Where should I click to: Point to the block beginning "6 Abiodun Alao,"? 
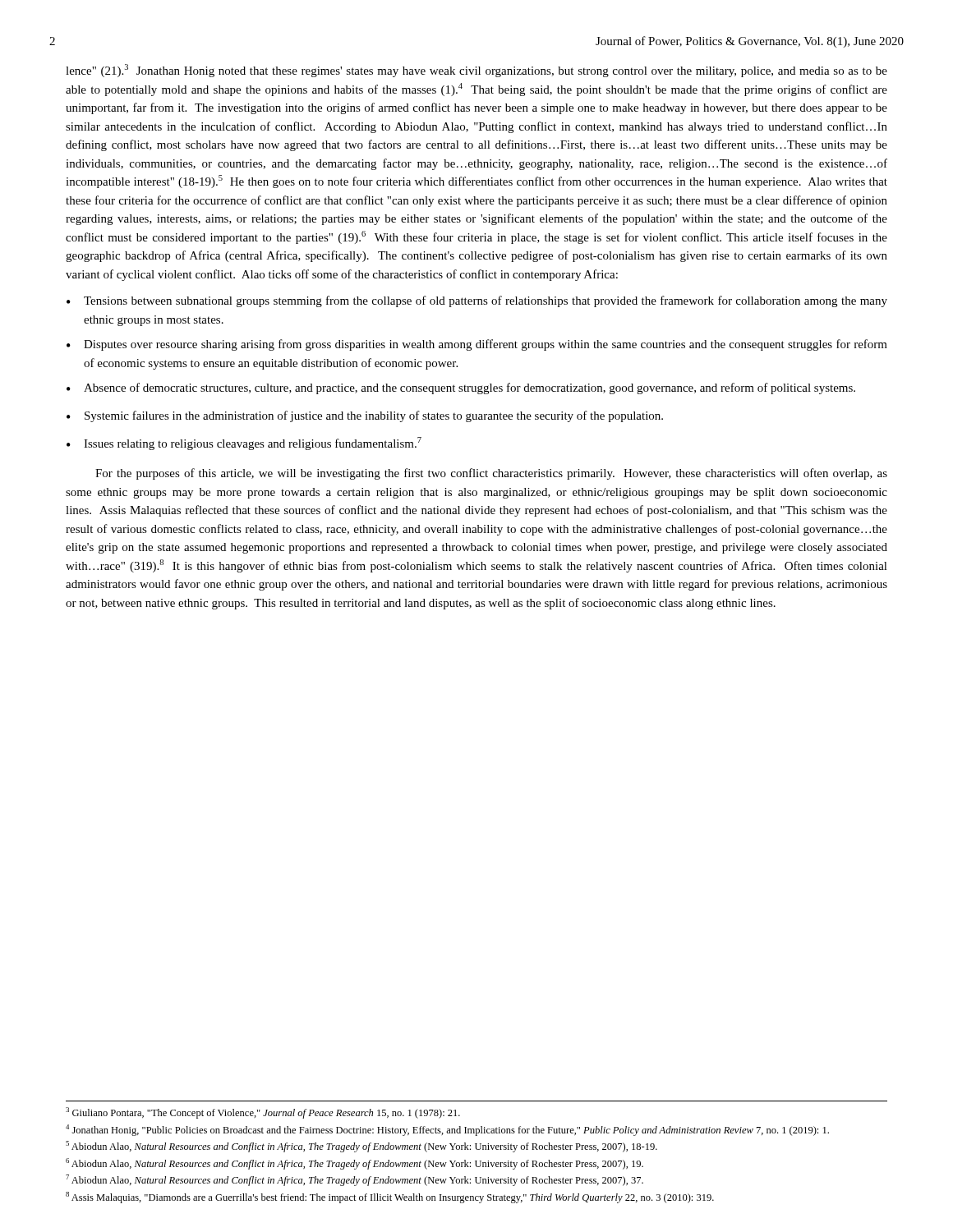coord(355,1163)
